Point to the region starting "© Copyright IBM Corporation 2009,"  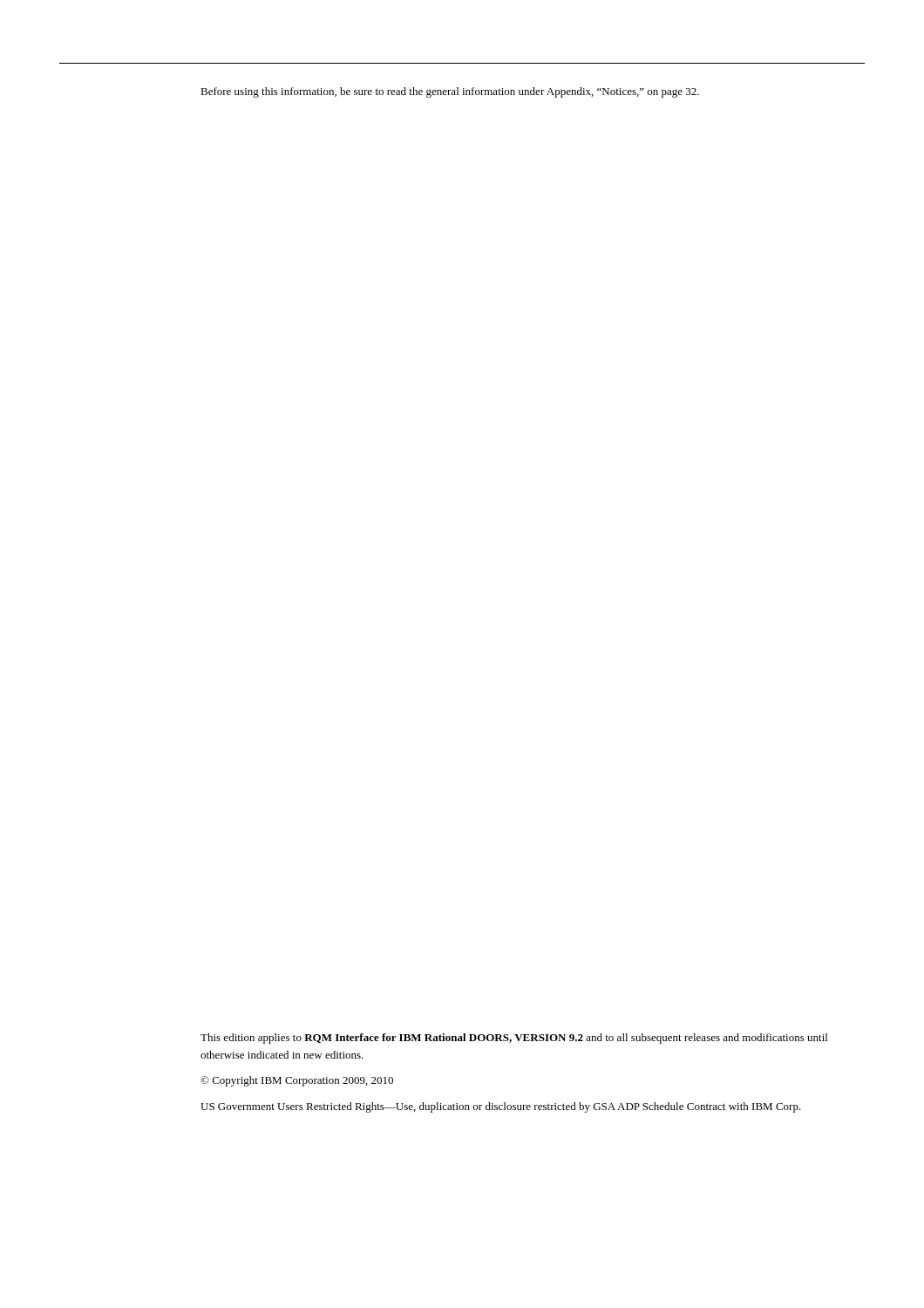(x=297, y=1080)
